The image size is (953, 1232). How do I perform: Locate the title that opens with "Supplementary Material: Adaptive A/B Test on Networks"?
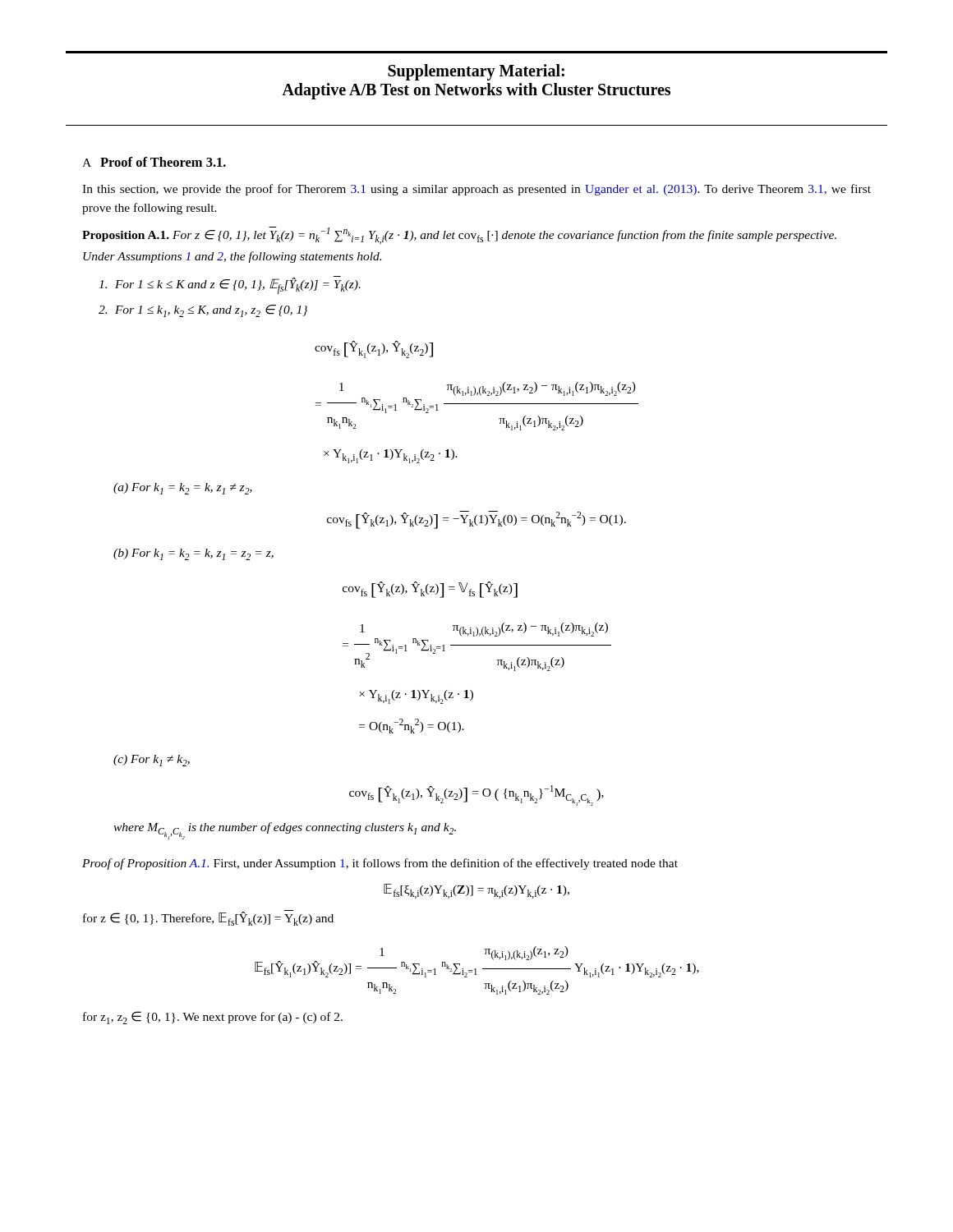(x=476, y=81)
